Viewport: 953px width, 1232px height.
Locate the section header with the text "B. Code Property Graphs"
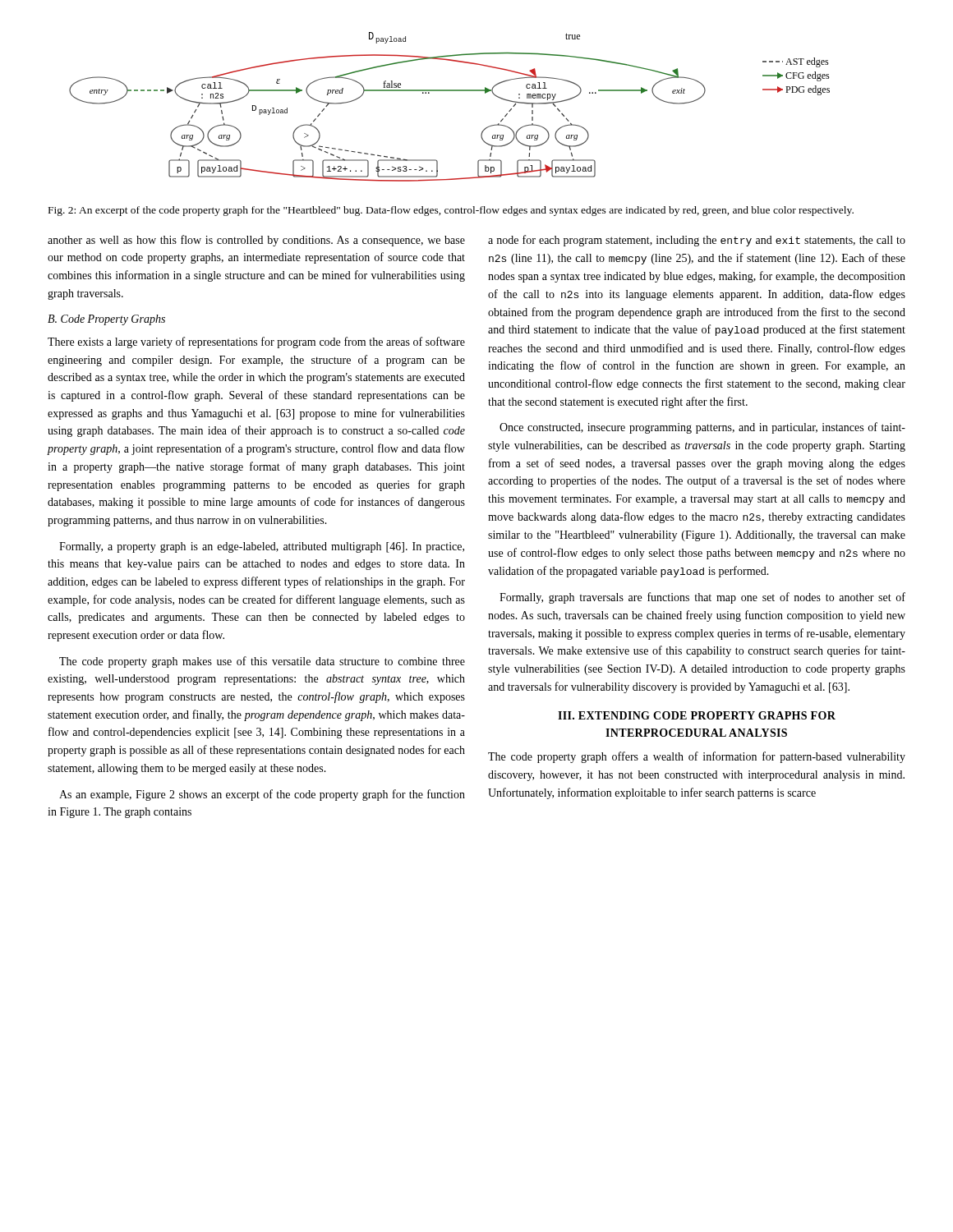(107, 319)
